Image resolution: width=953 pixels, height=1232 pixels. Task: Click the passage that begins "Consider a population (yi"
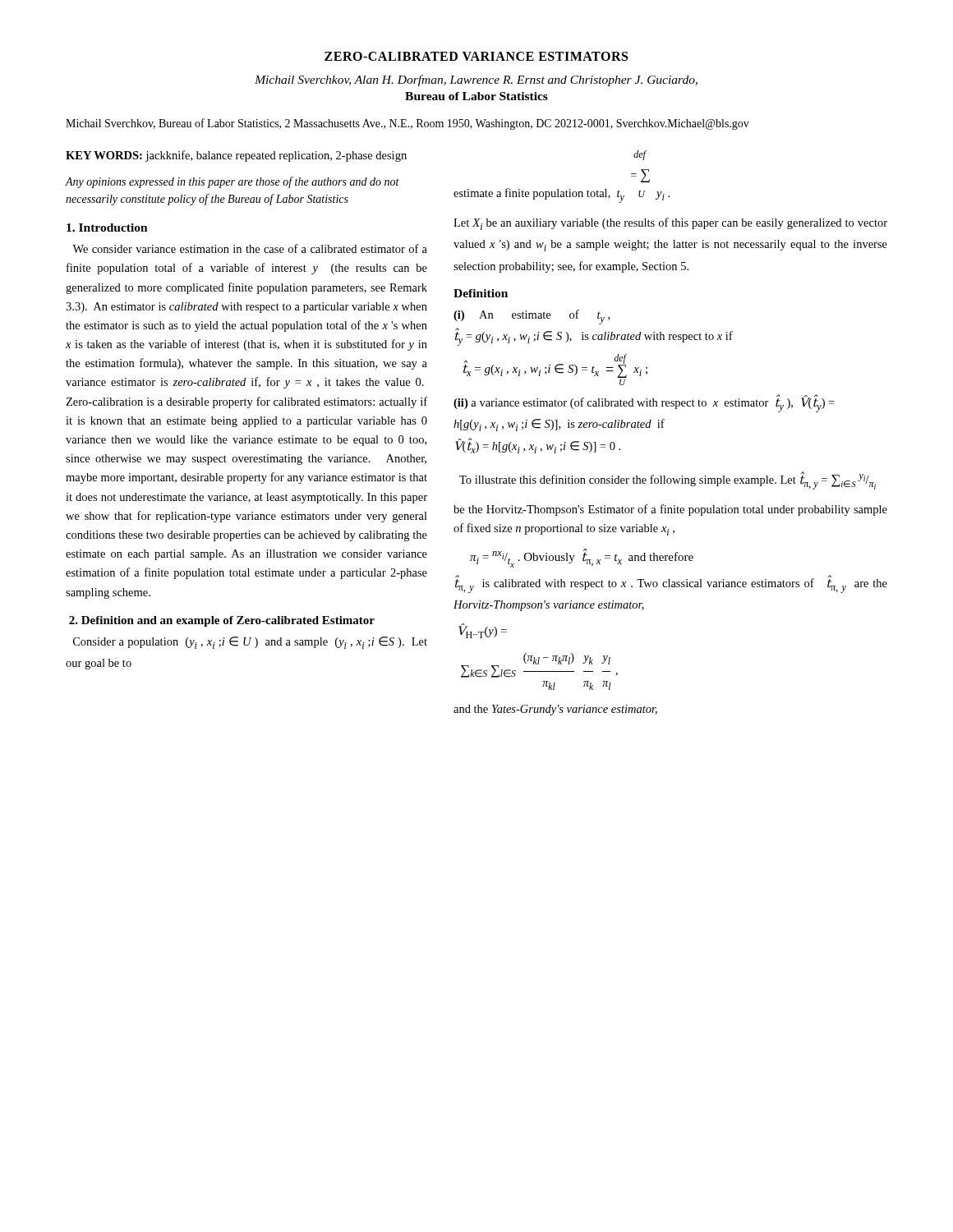246,652
